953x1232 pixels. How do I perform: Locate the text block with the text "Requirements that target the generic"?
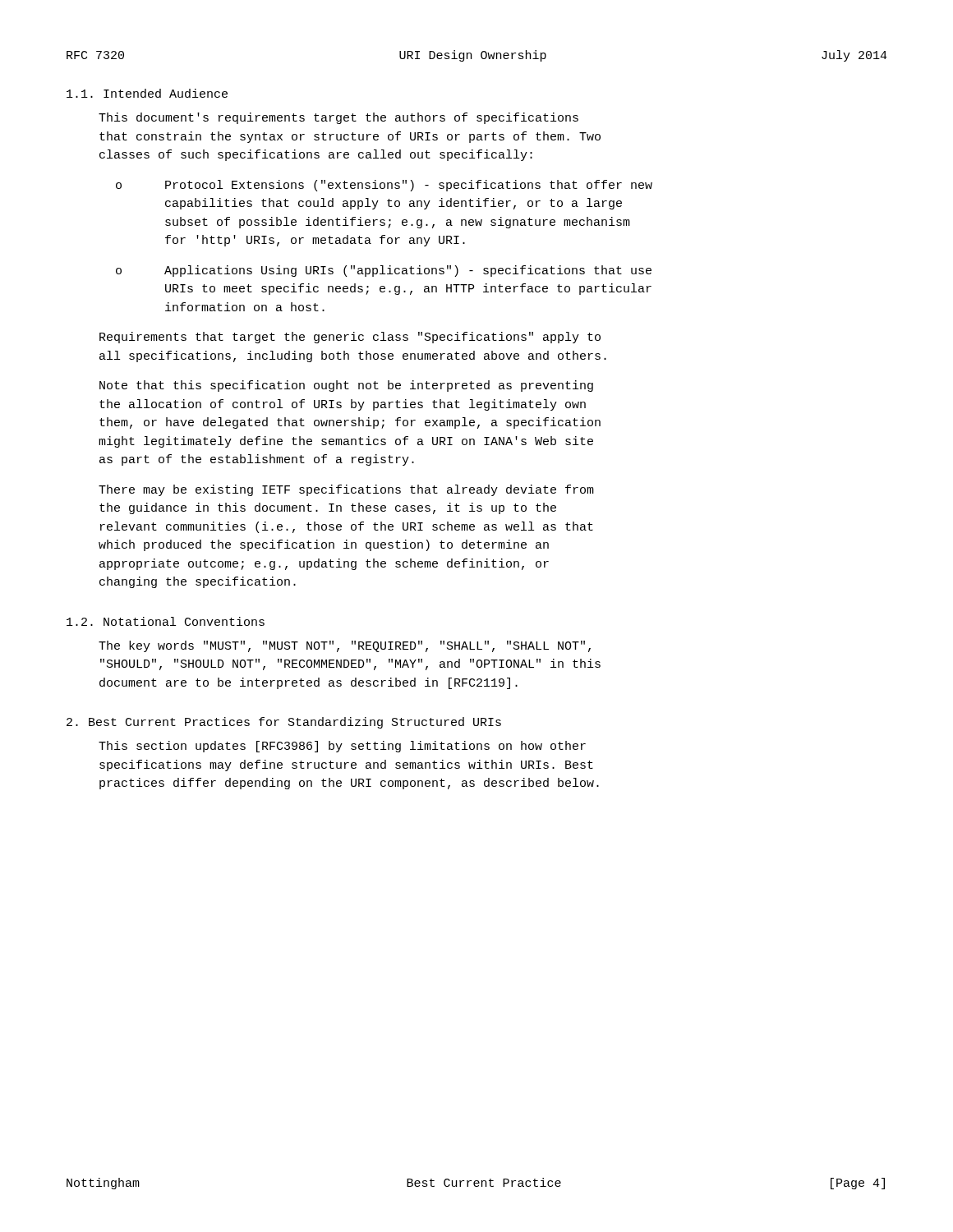pyautogui.click(x=354, y=347)
